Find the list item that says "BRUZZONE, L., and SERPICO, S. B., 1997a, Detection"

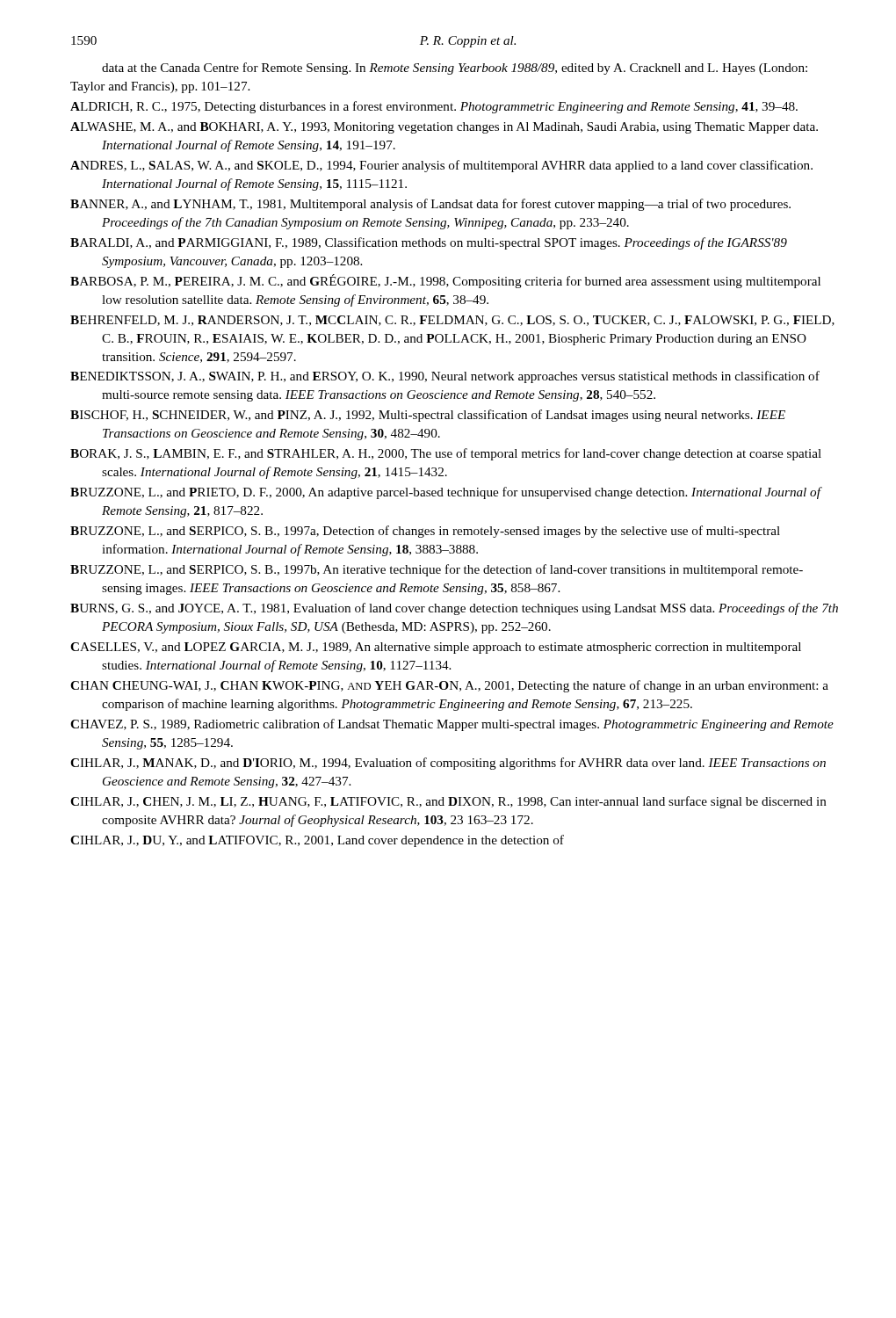coord(425,540)
